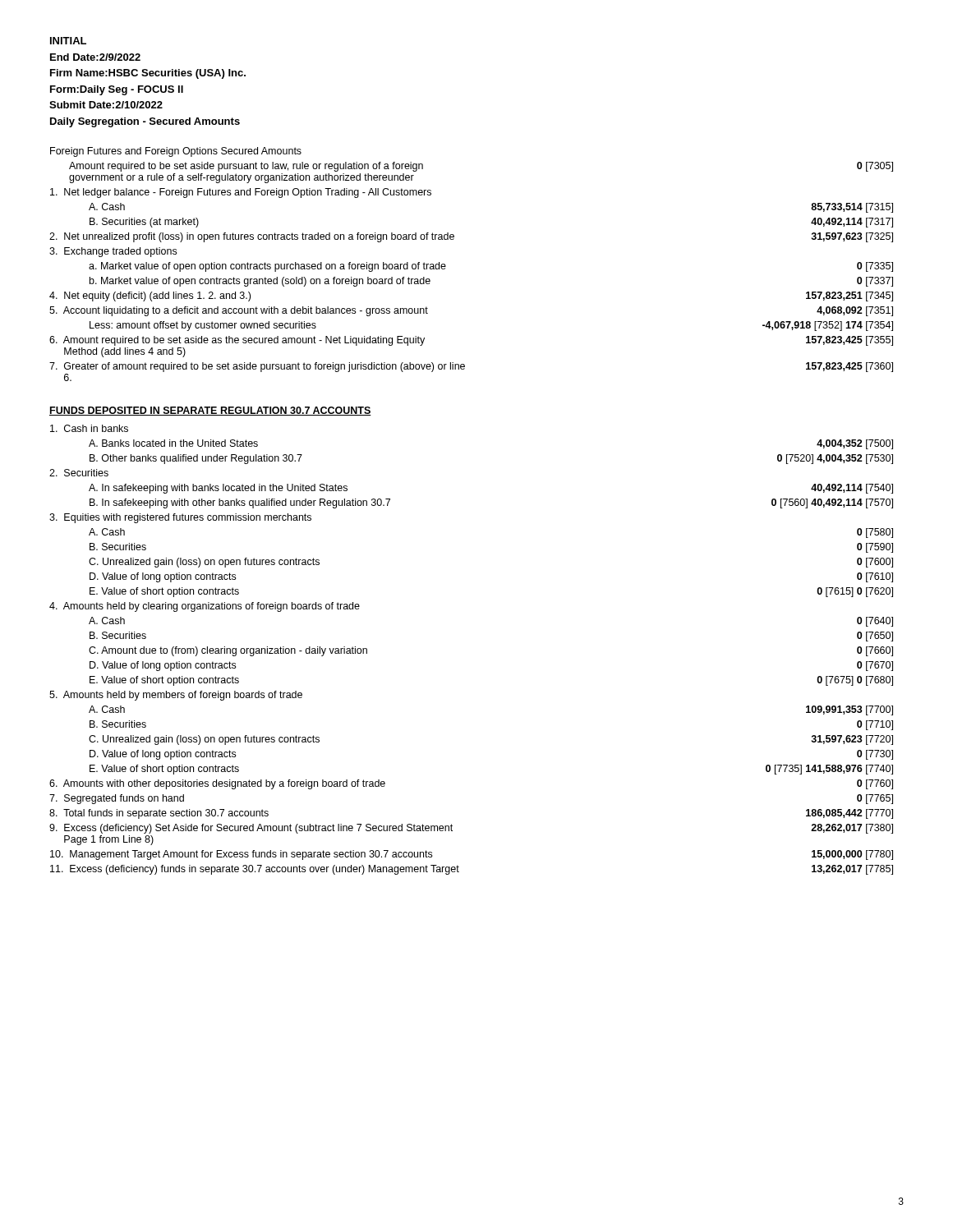The image size is (953, 1232).
Task: Navigate to the block starting "Cash in banks"
Action: [89, 428]
